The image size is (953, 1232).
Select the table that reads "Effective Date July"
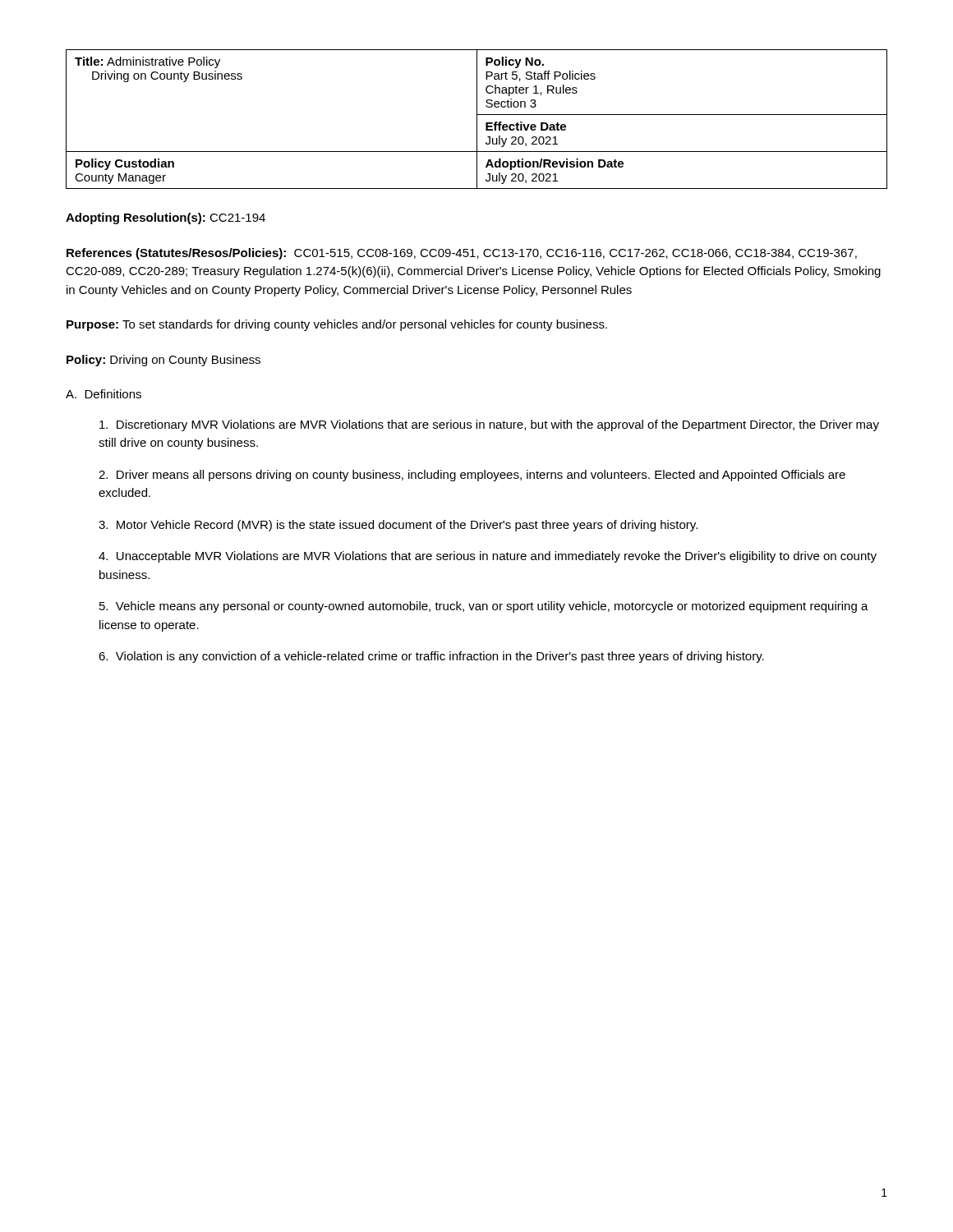[476, 119]
